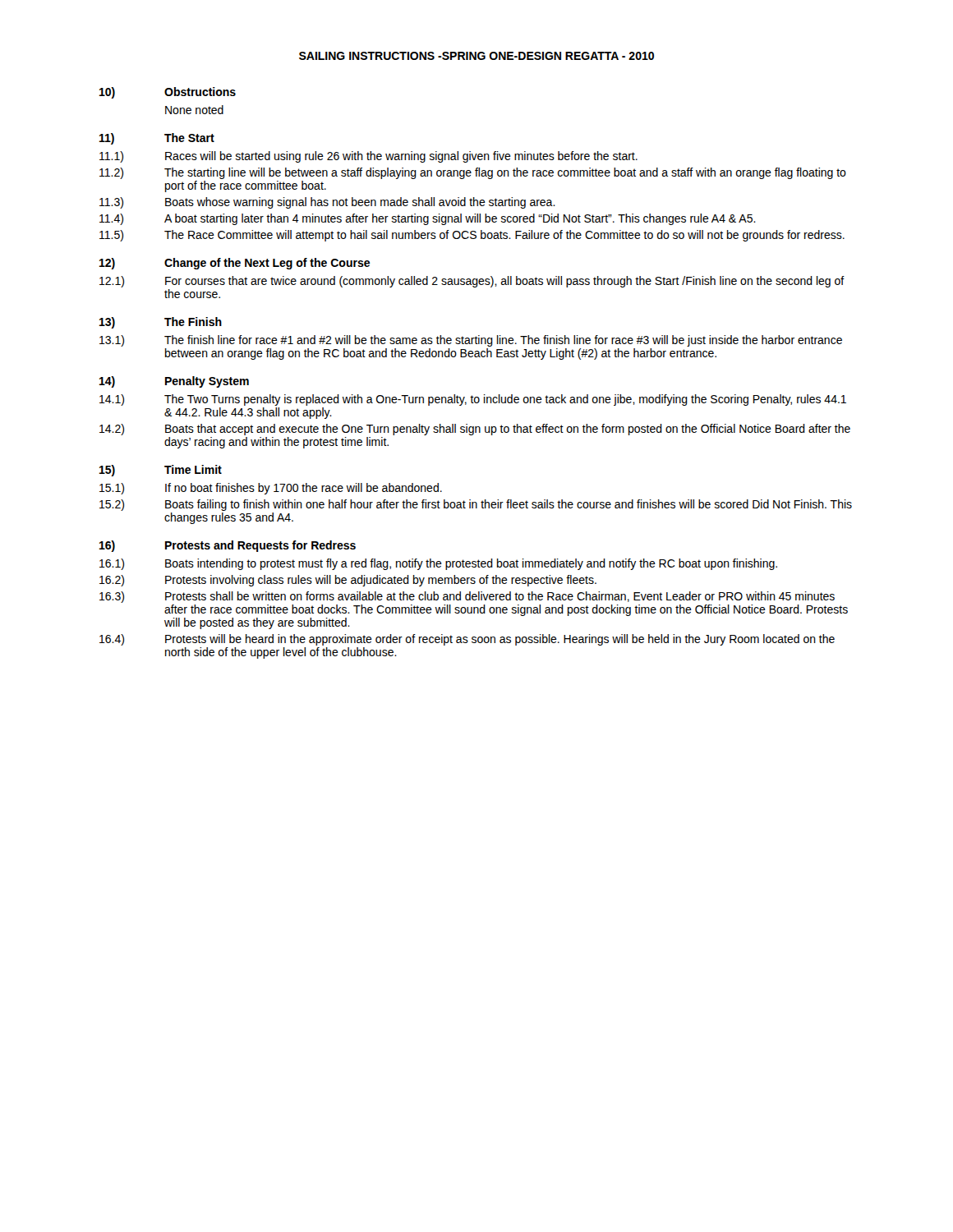Where is the passage that starts "15.2) Boats failing to"?
The height and width of the screenshot is (1232, 953).
(x=476, y=511)
